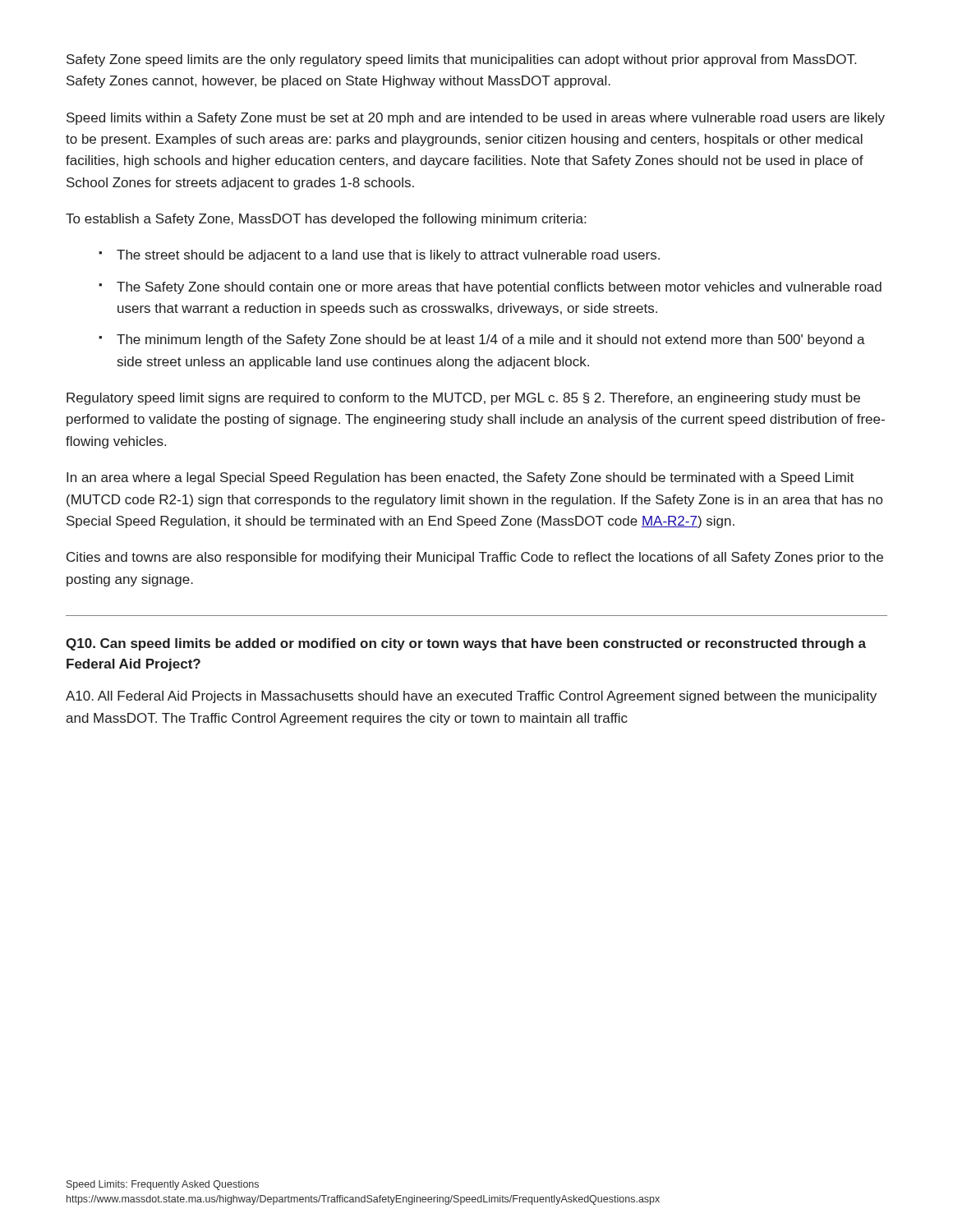Point to the passage starting "The Safety Zone should contain one"

(x=499, y=298)
